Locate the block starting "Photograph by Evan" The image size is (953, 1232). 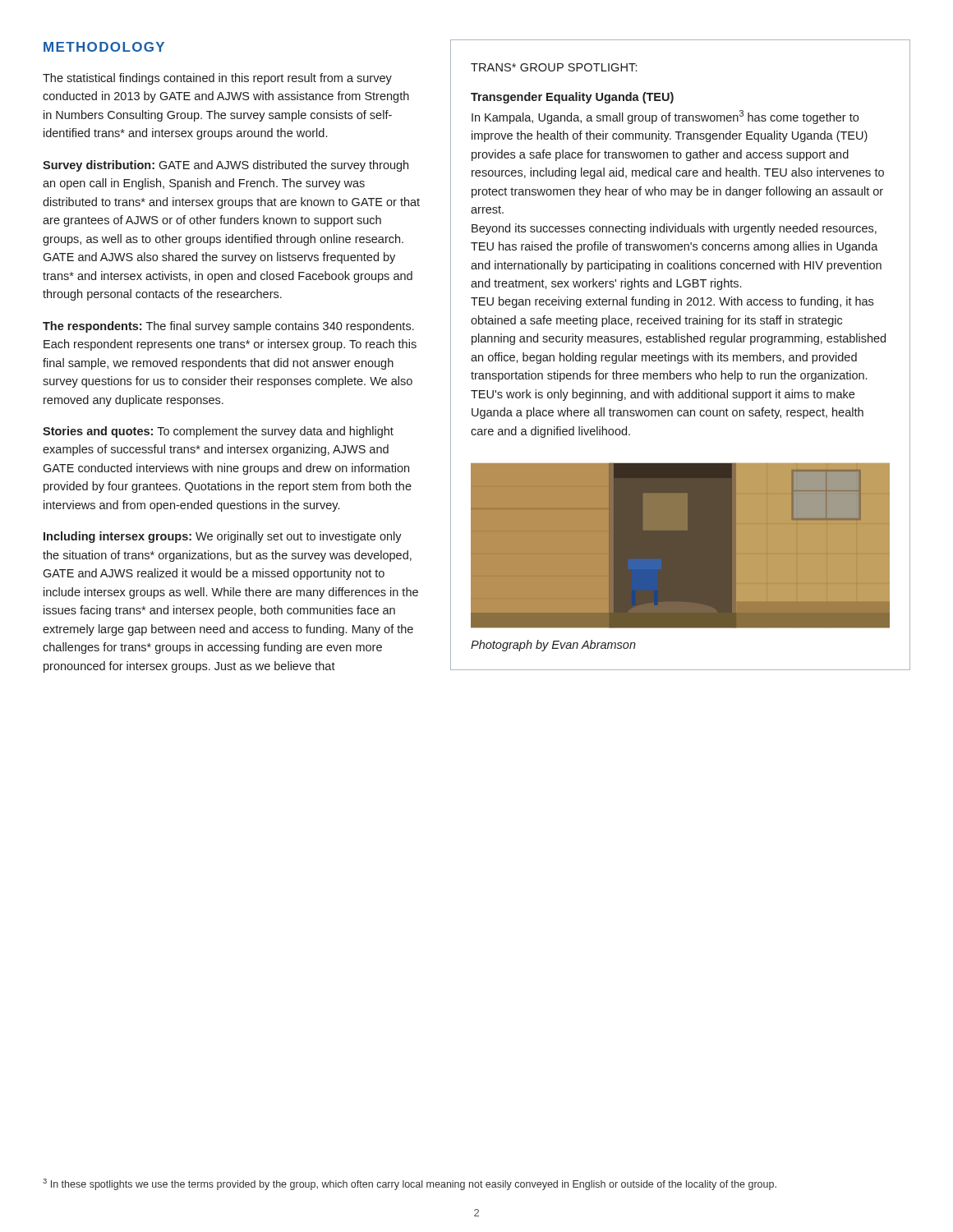point(553,646)
